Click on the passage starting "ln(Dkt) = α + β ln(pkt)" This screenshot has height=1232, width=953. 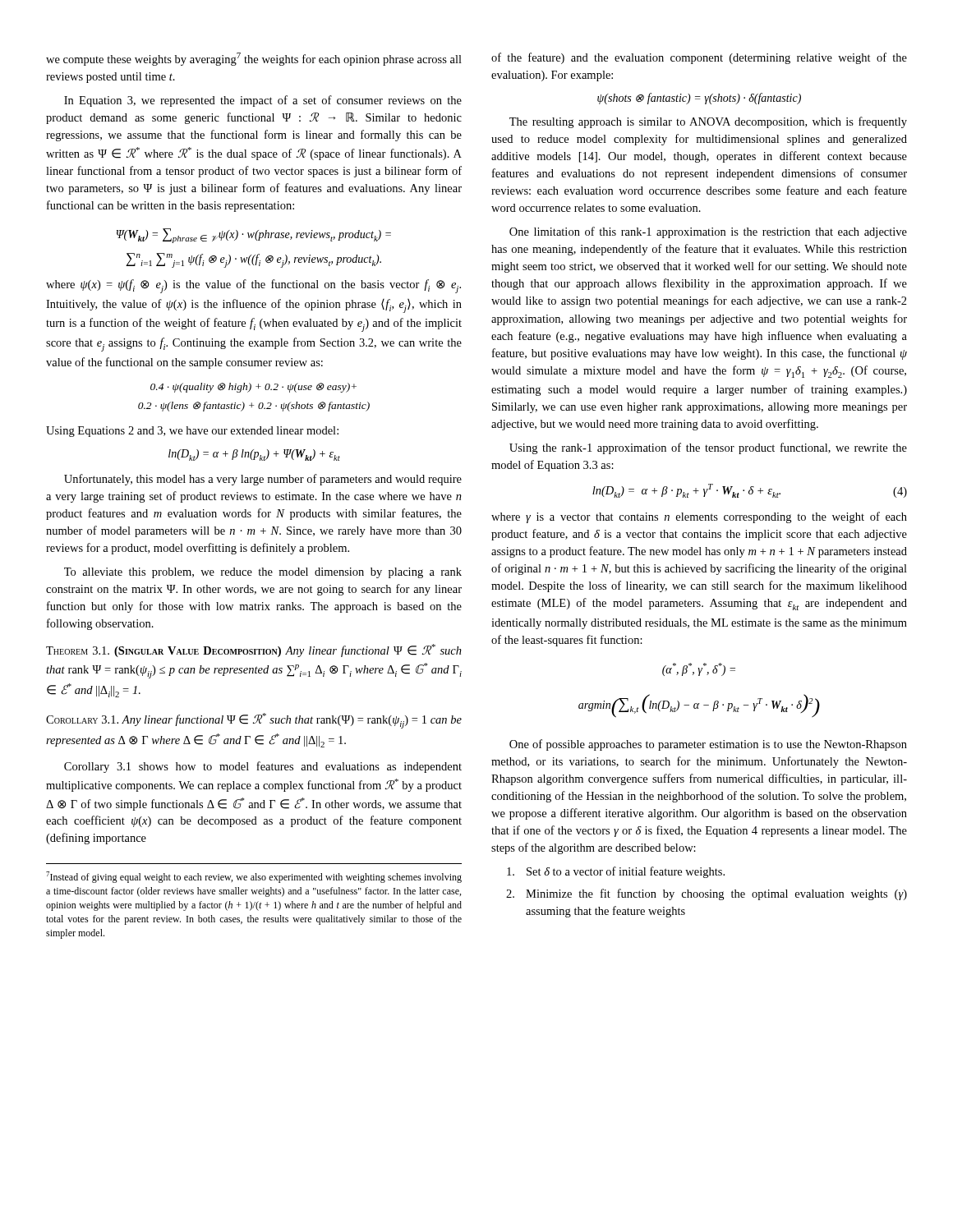click(254, 455)
